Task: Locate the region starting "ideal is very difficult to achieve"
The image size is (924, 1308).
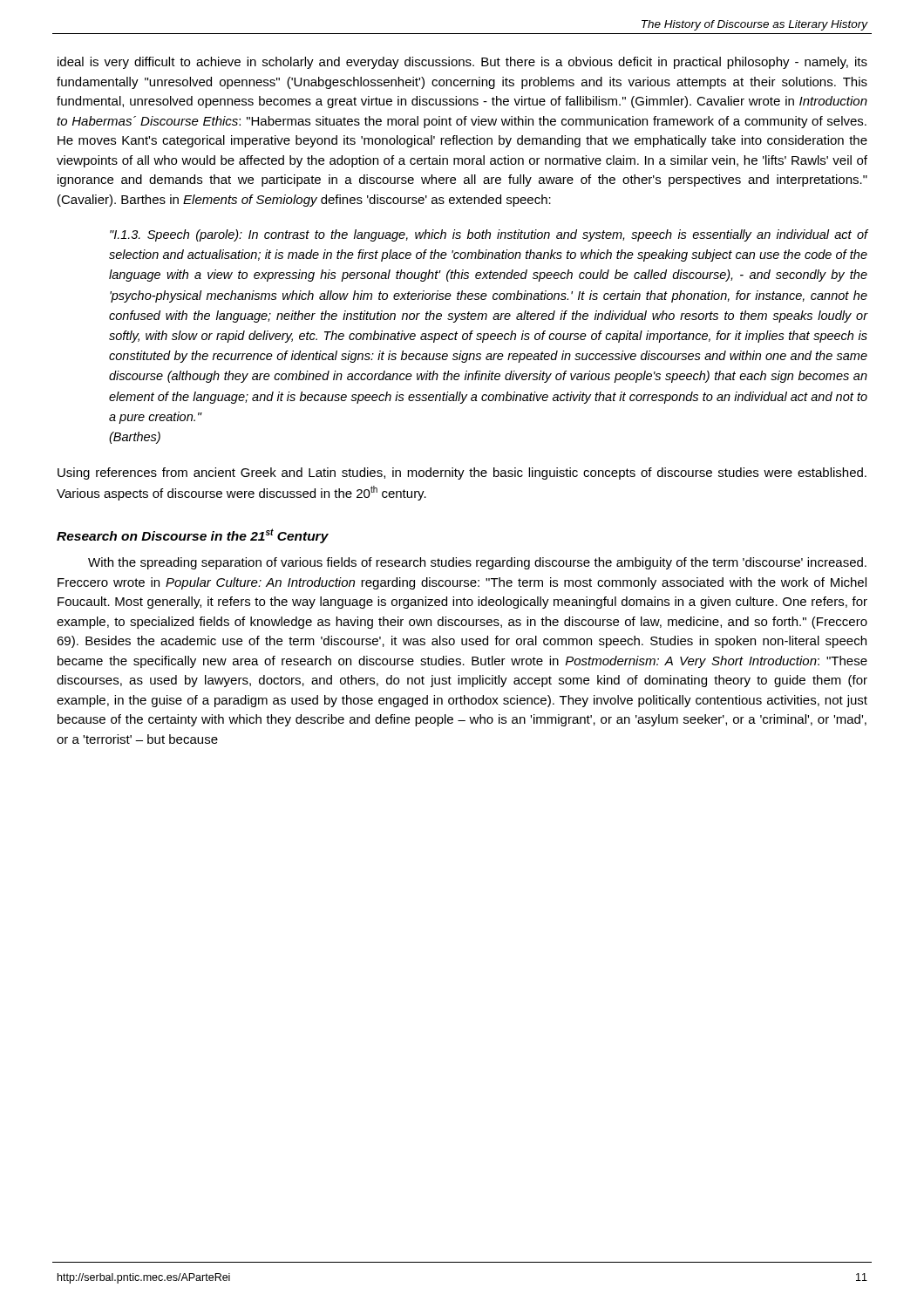Action: (x=462, y=130)
